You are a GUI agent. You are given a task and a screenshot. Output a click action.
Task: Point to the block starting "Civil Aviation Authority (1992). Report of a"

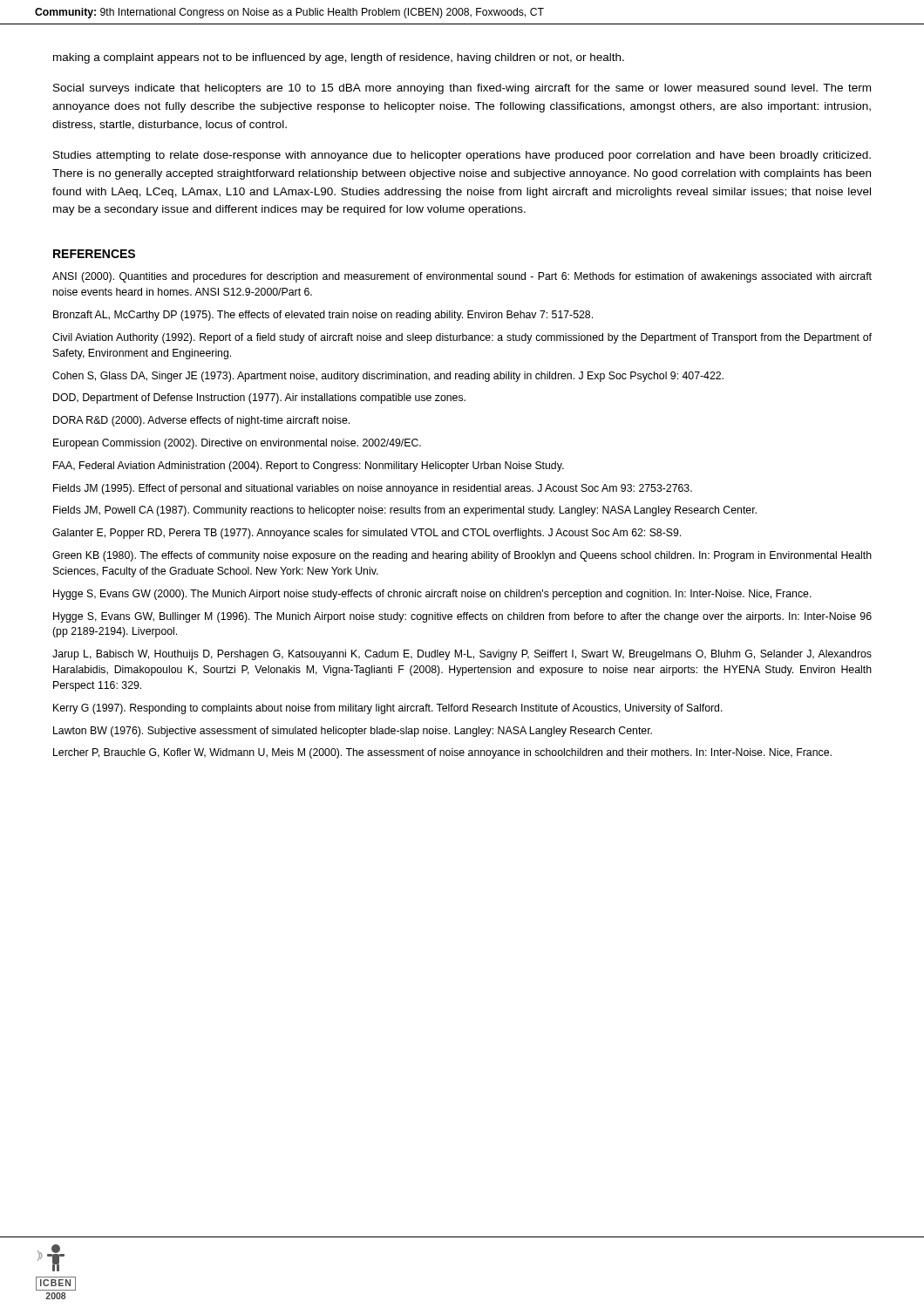(462, 346)
